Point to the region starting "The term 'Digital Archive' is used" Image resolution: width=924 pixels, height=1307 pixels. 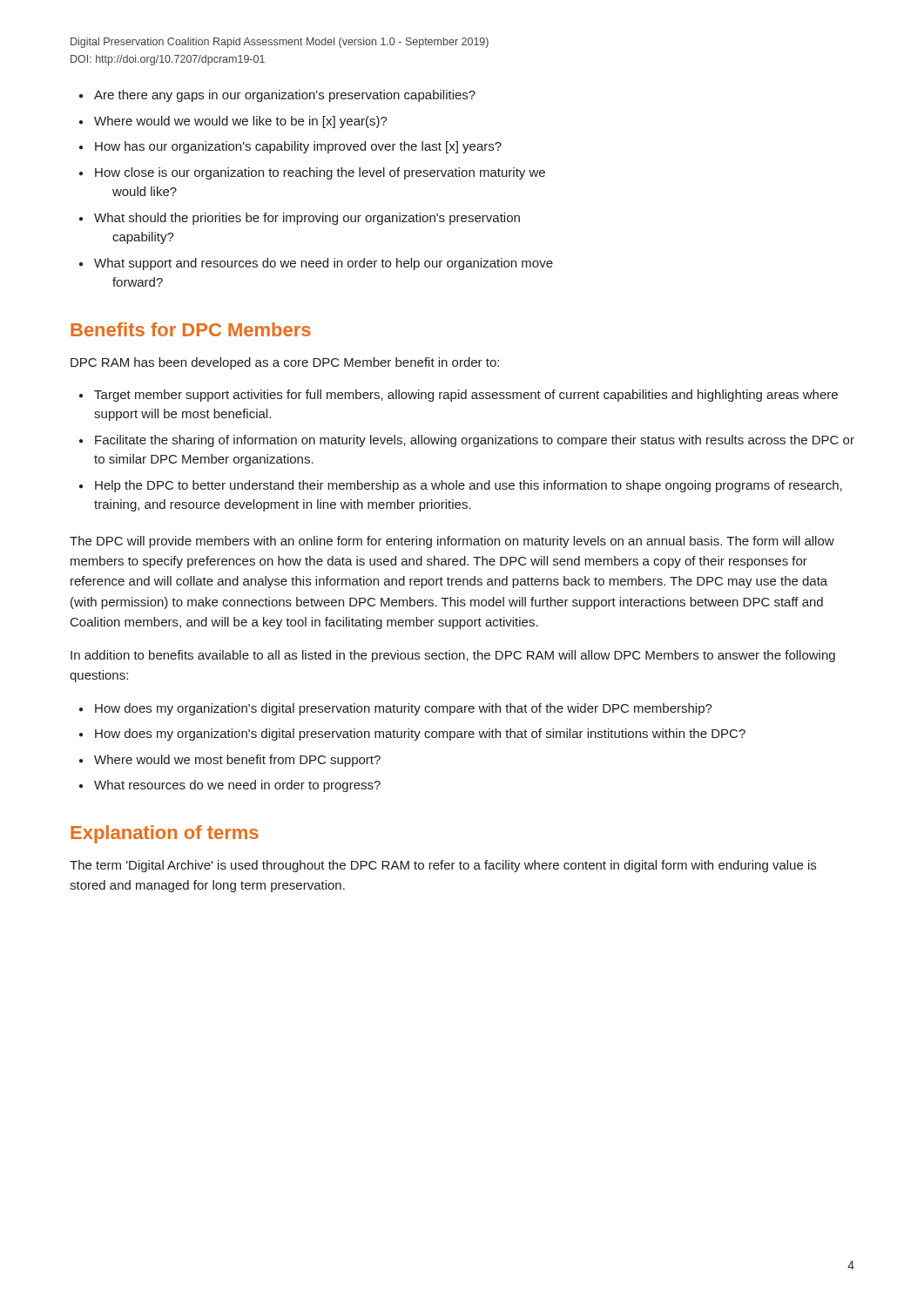click(x=443, y=875)
